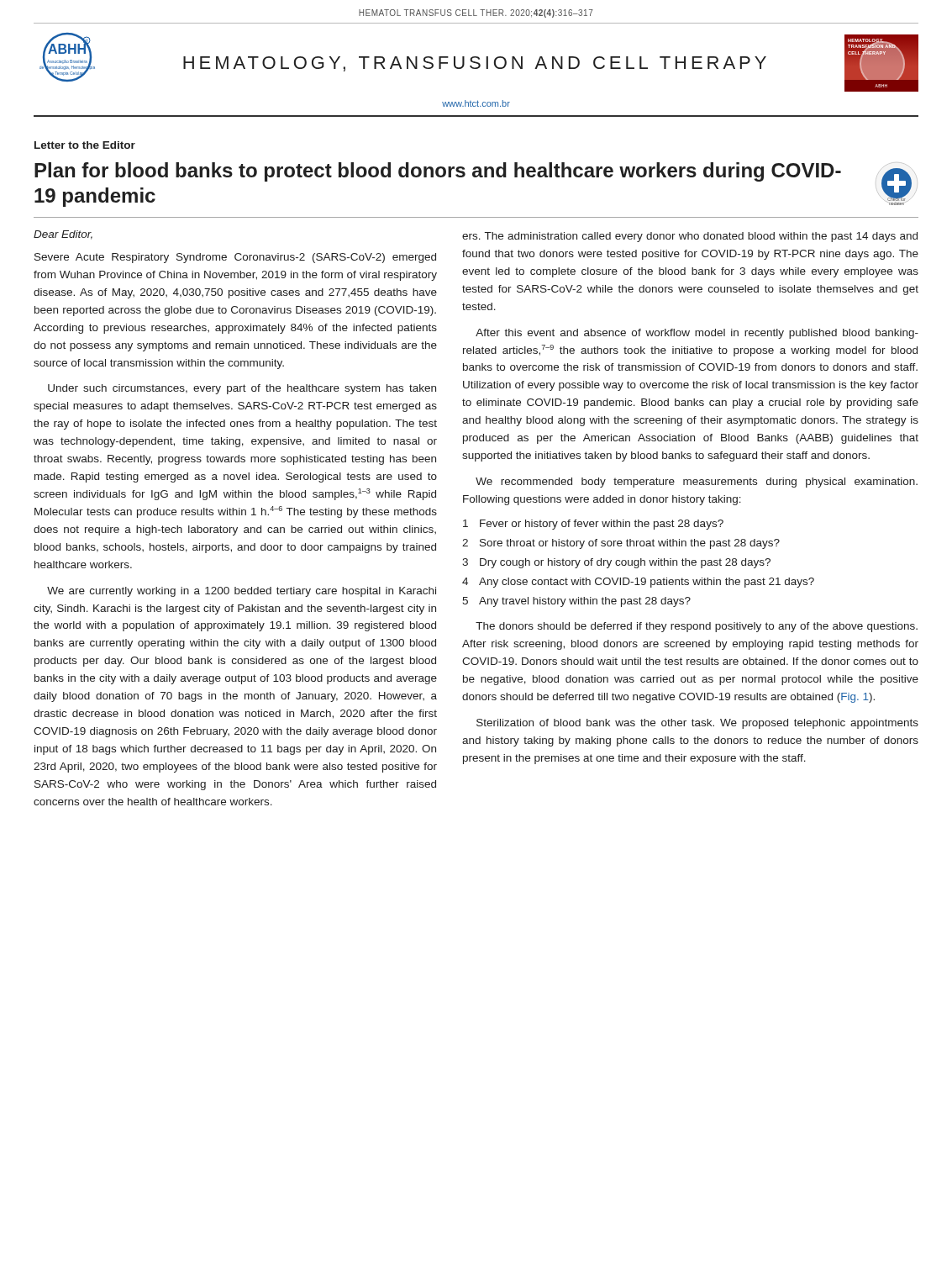The image size is (952, 1261).
Task: Locate the text starting "Dear Editor,"
Action: pos(64,234)
